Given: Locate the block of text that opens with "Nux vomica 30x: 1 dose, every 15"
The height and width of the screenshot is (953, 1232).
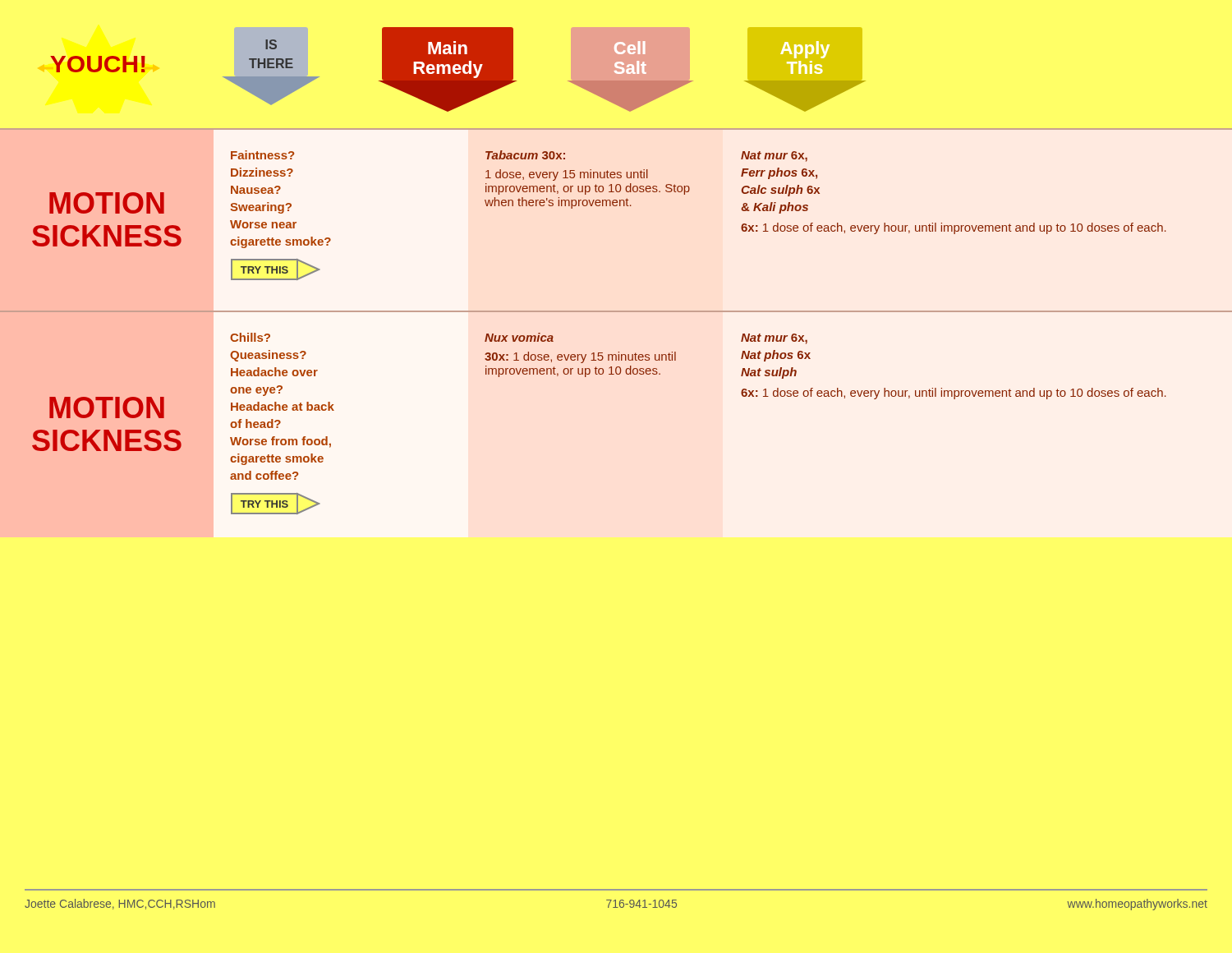Looking at the screenshot, I should (x=595, y=354).
